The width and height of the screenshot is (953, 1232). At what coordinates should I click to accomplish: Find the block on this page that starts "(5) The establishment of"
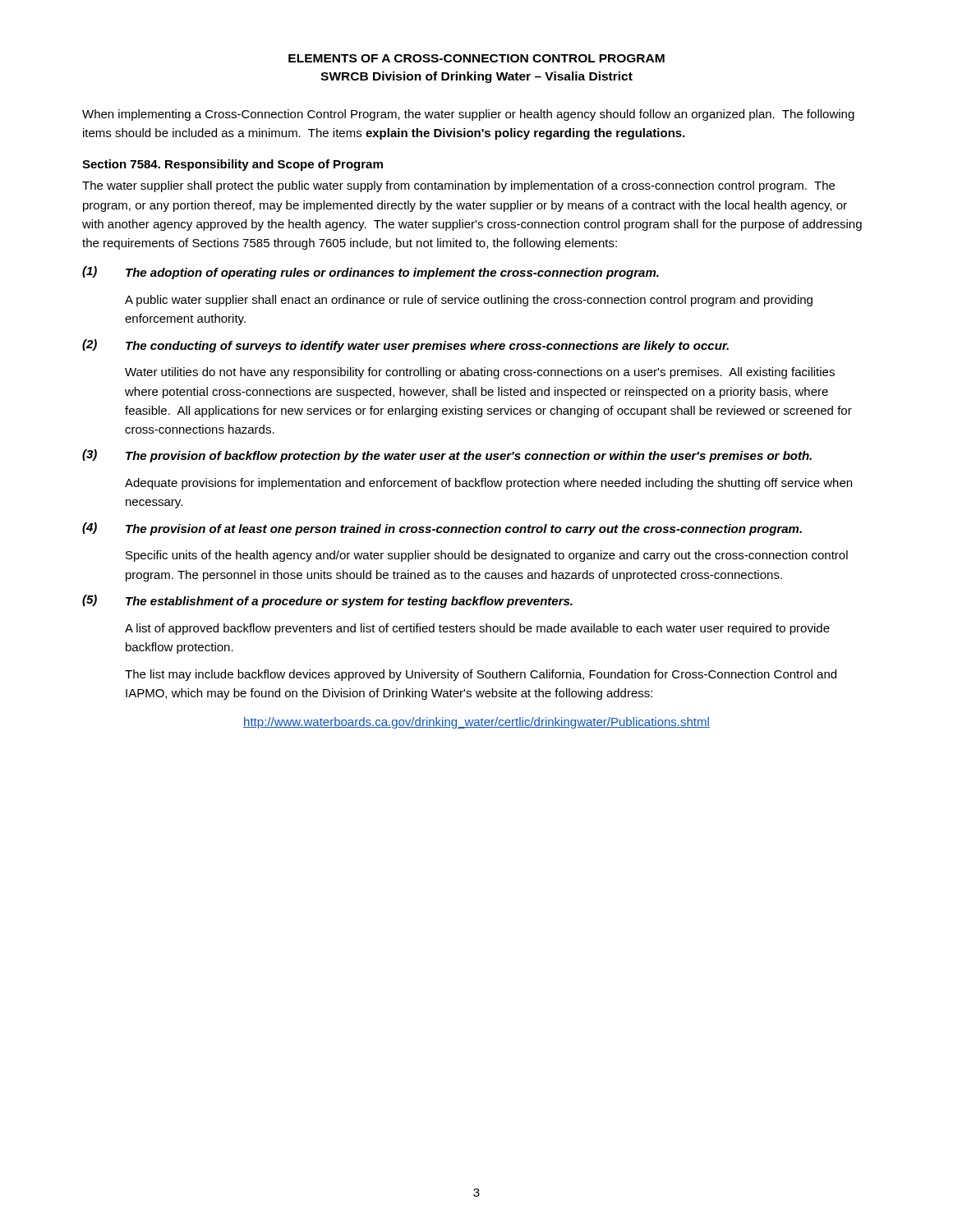[327, 601]
